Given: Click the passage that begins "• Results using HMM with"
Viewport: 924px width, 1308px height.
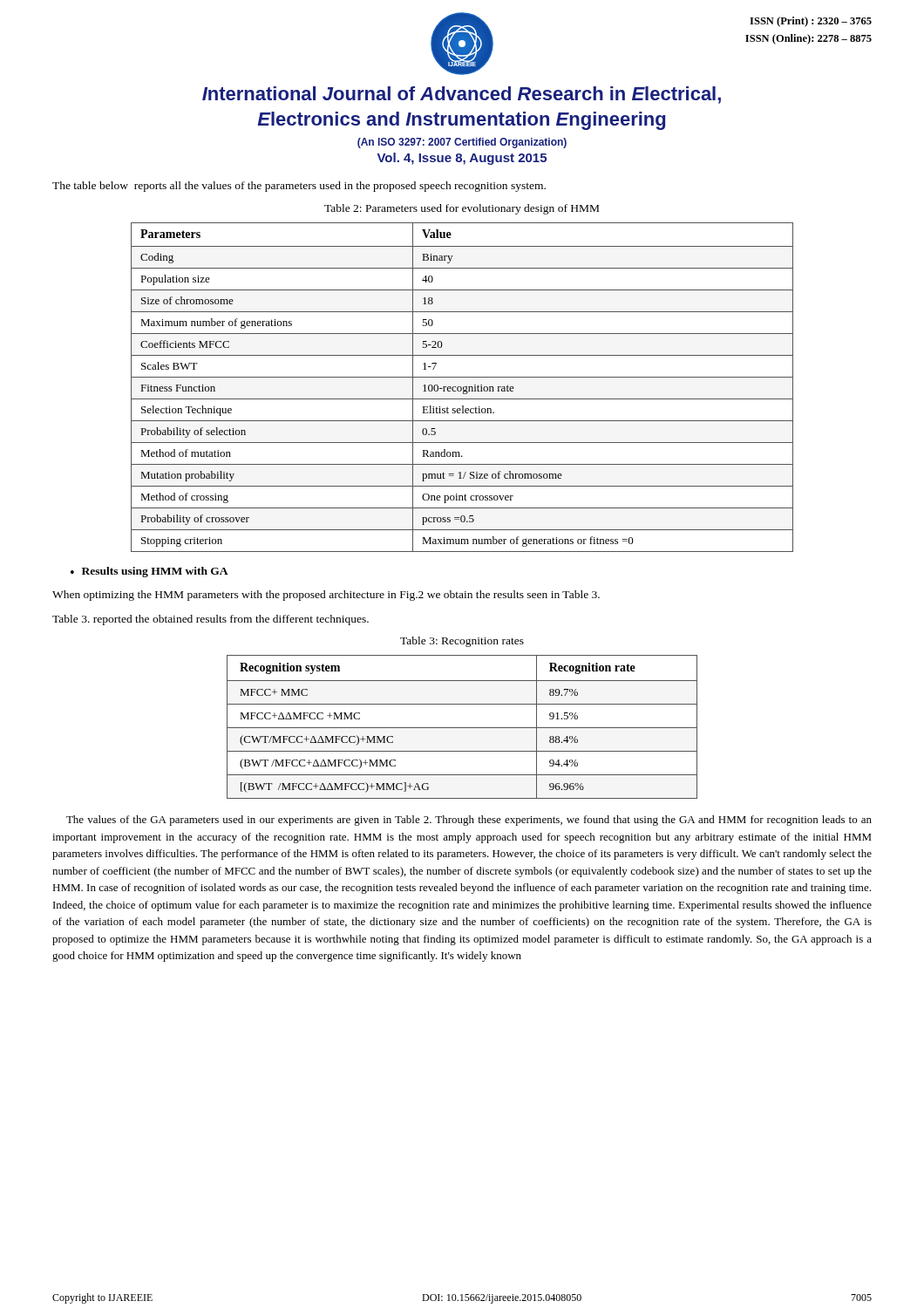Looking at the screenshot, I should point(149,572).
